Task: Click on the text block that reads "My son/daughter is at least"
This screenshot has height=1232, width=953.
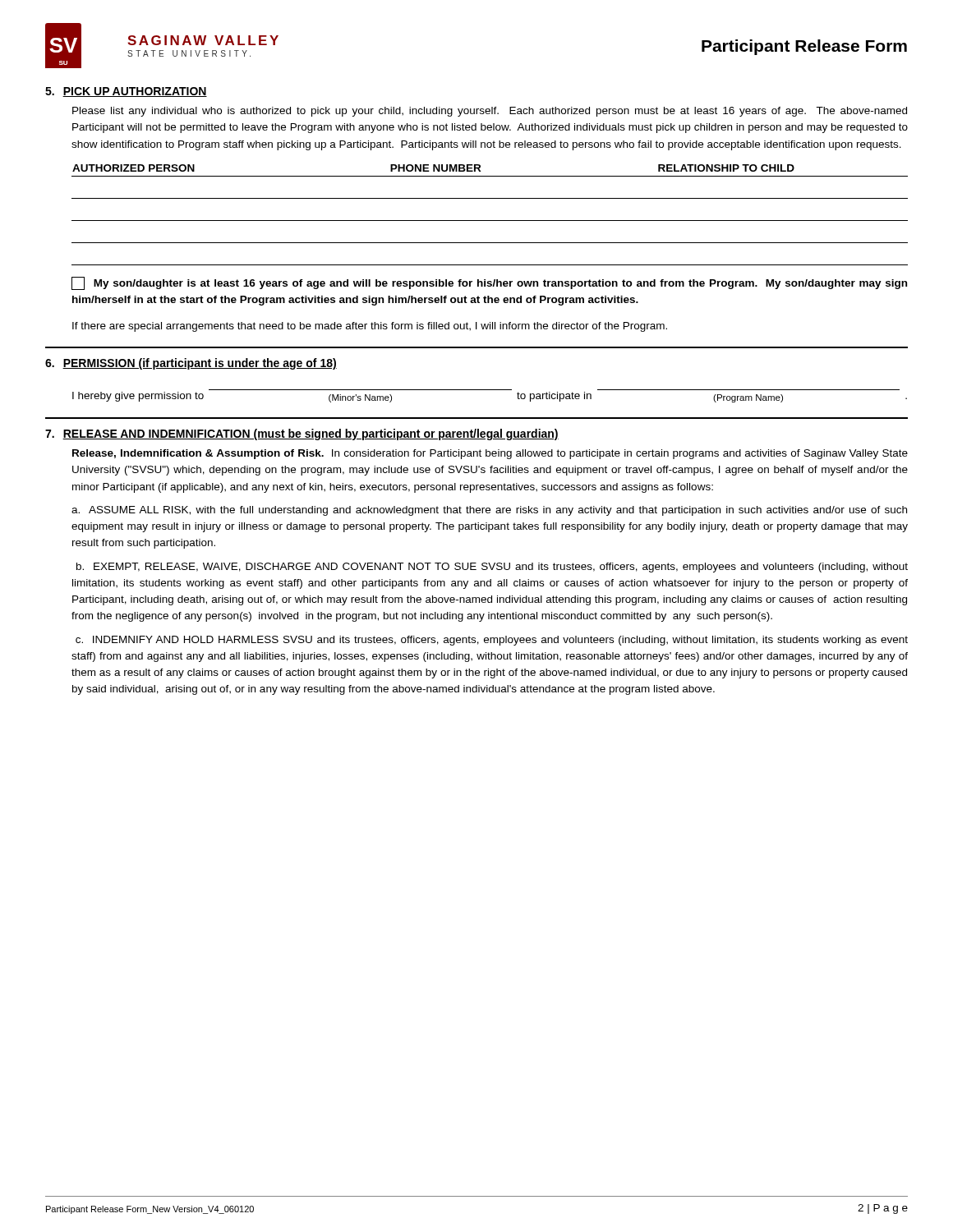Action: tap(490, 291)
